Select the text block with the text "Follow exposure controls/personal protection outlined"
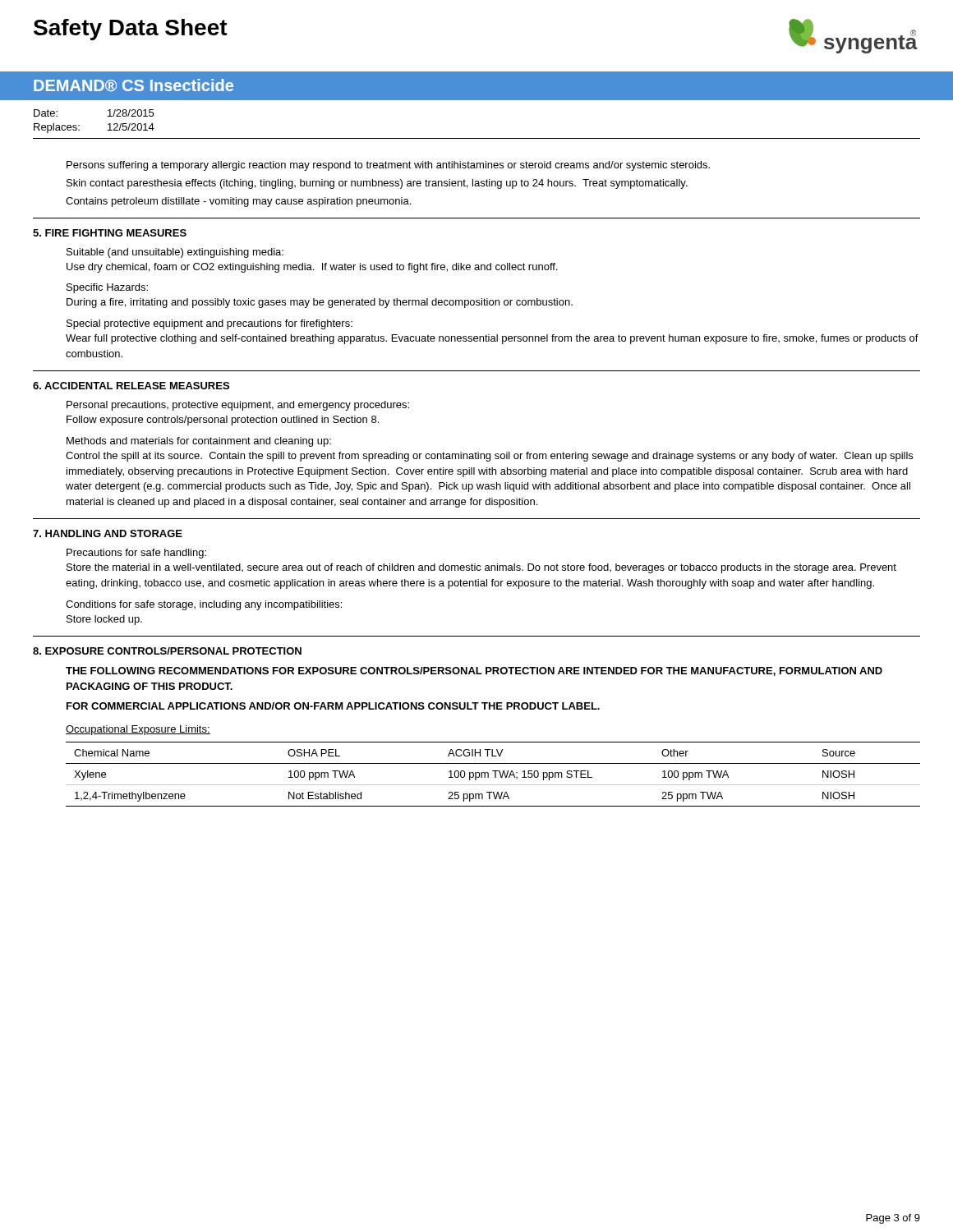The image size is (953, 1232). pos(223,419)
